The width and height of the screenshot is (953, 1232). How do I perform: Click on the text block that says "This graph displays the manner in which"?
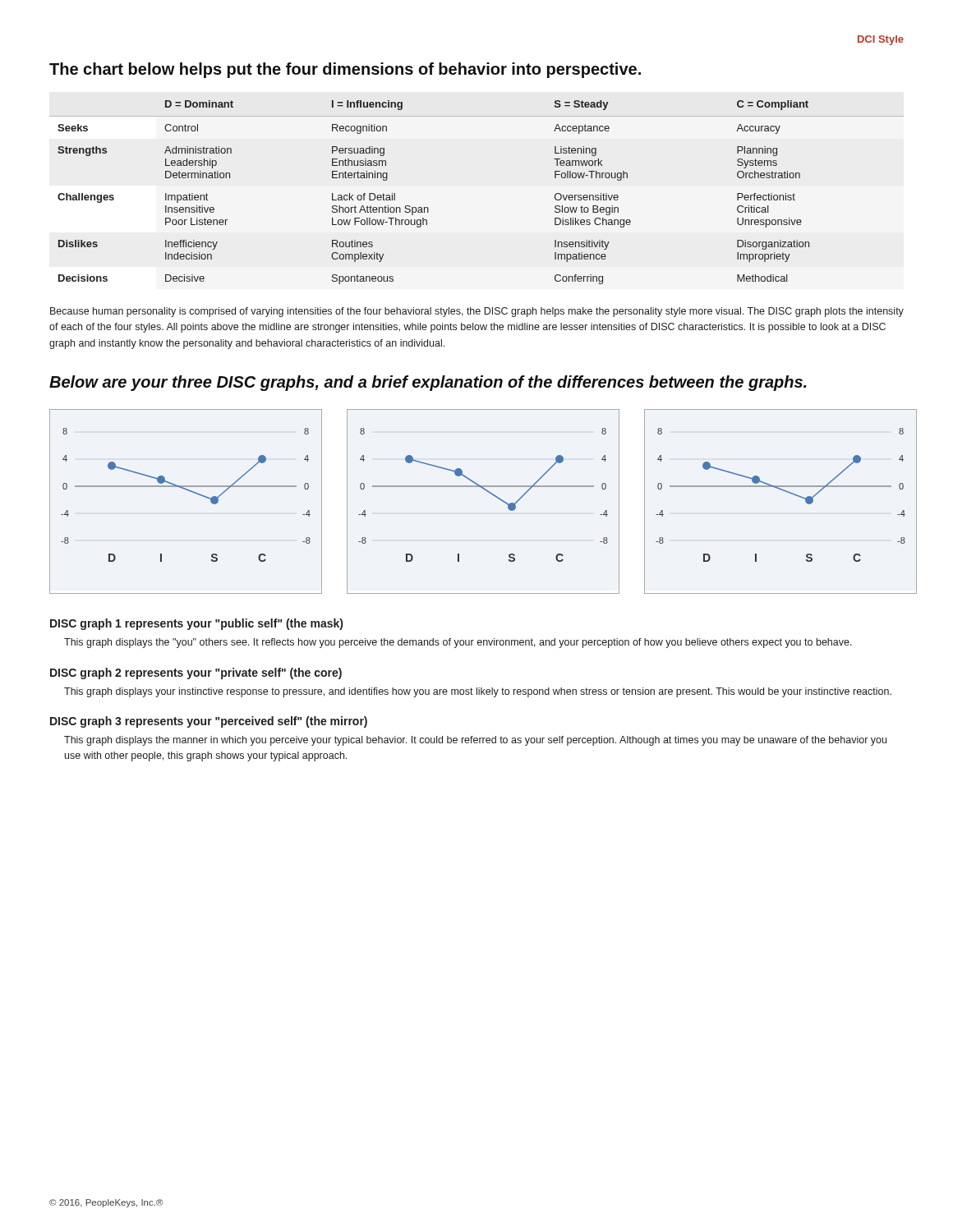click(476, 748)
